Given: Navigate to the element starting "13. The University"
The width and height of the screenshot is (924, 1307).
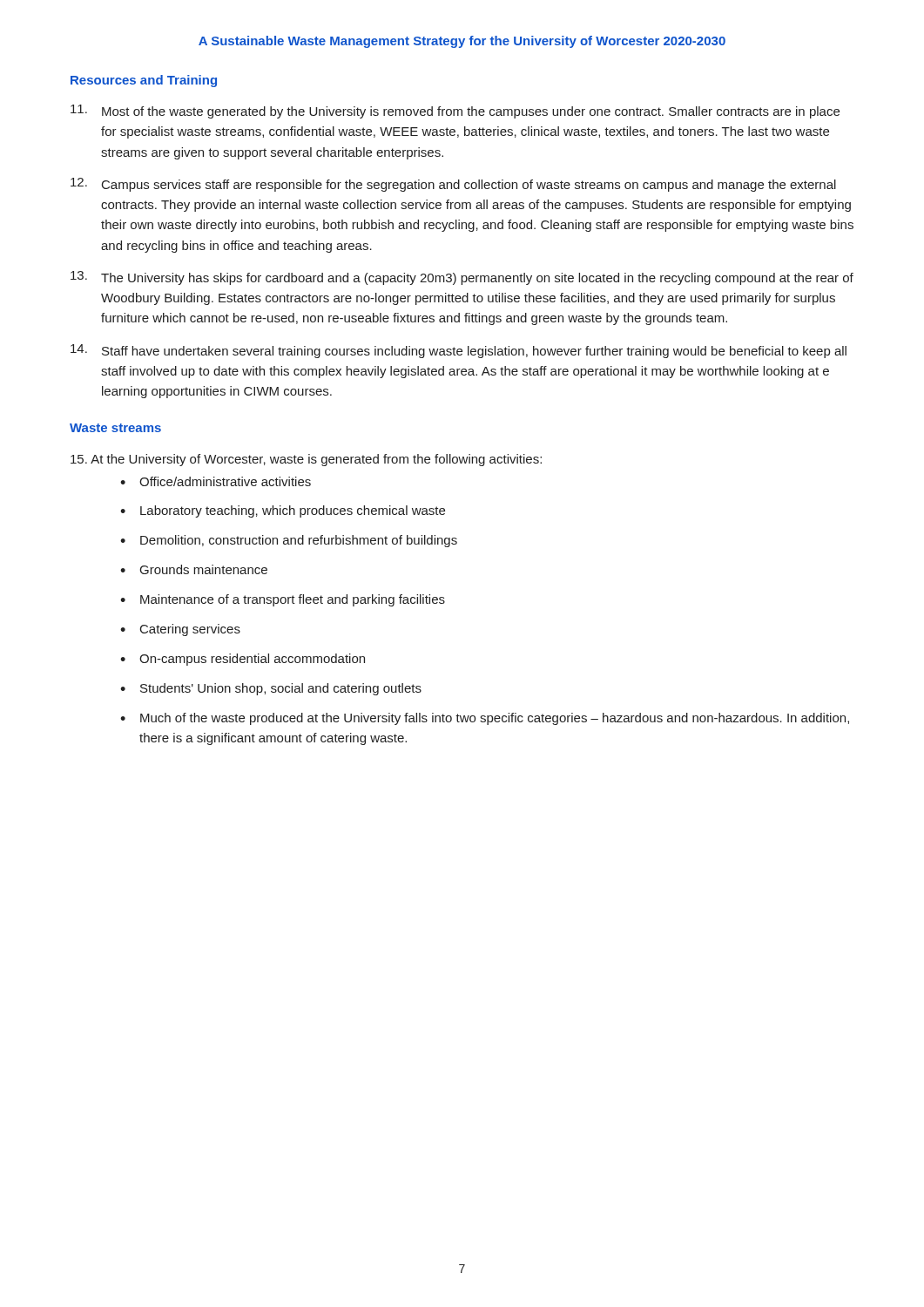Looking at the screenshot, I should tap(462, 298).
